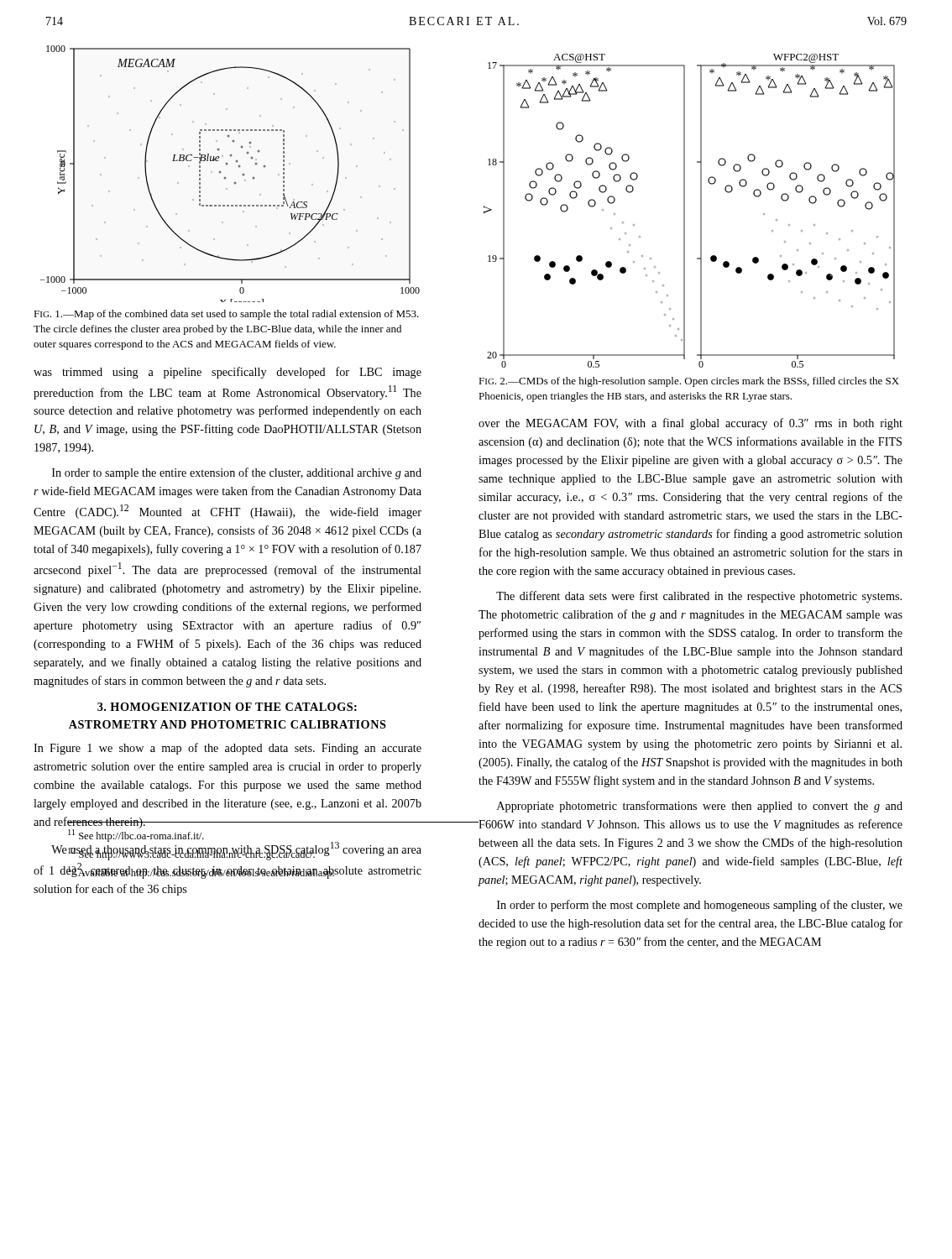Find the text block starting "FIG. 2.—CMDs of the high-resolution sample. Open"
Image resolution: width=952 pixels, height=1259 pixels.
tap(689, 388)
